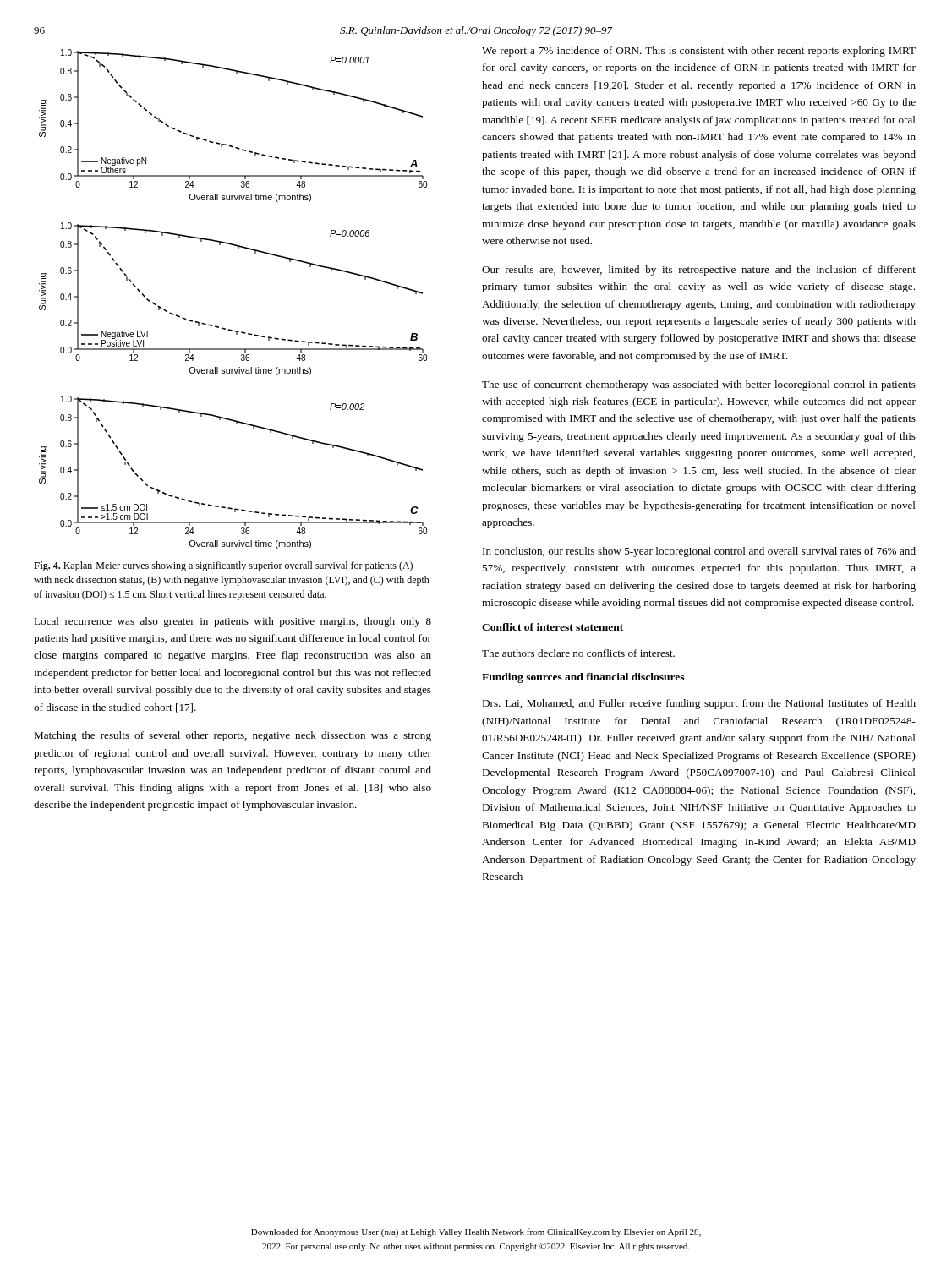Point to the element starting "Our results are, however,"
The width and height of the screenshot is (952, 1268).
click(699, 313)
